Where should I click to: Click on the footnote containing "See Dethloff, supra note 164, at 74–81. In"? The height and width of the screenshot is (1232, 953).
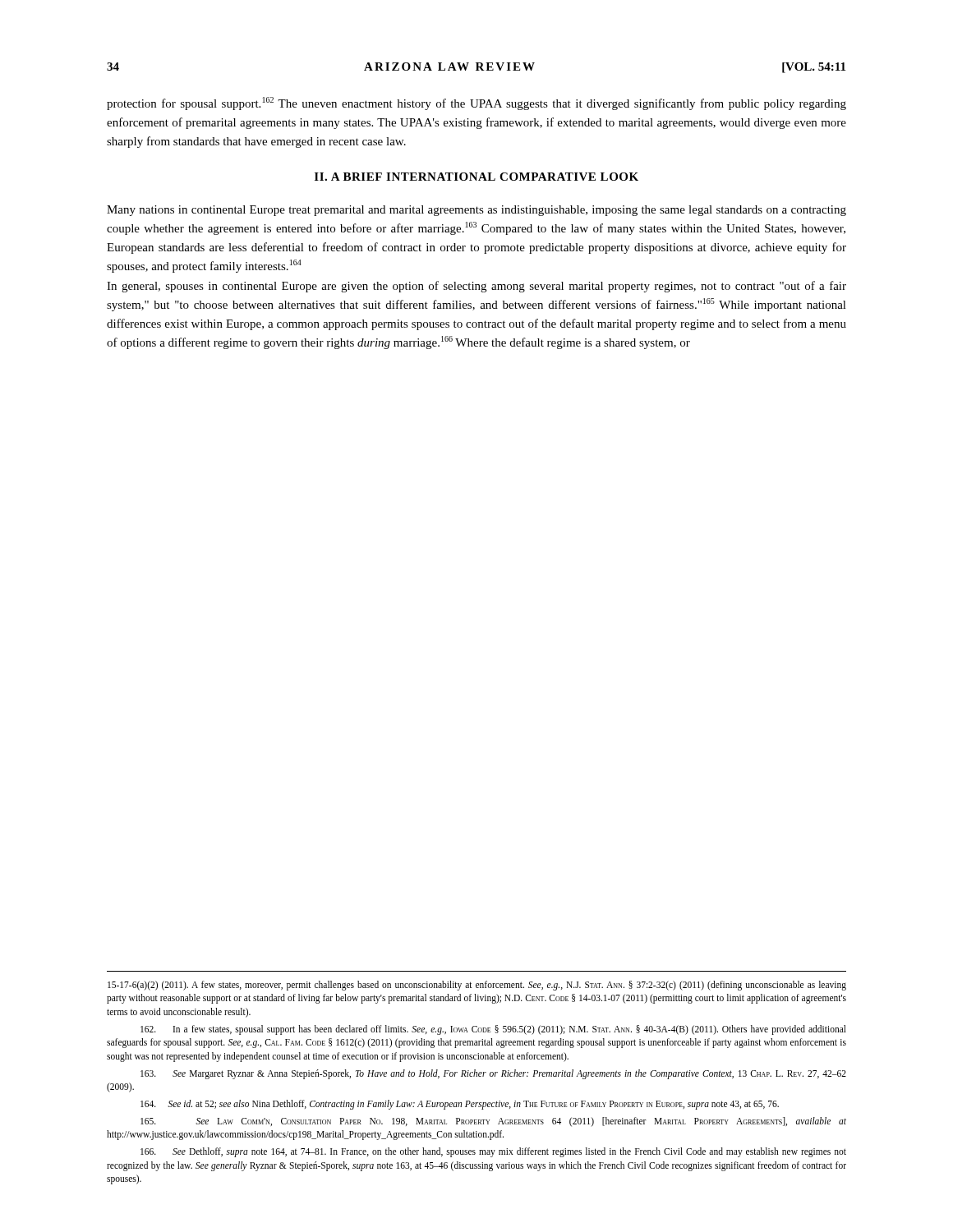point(476,1165)
